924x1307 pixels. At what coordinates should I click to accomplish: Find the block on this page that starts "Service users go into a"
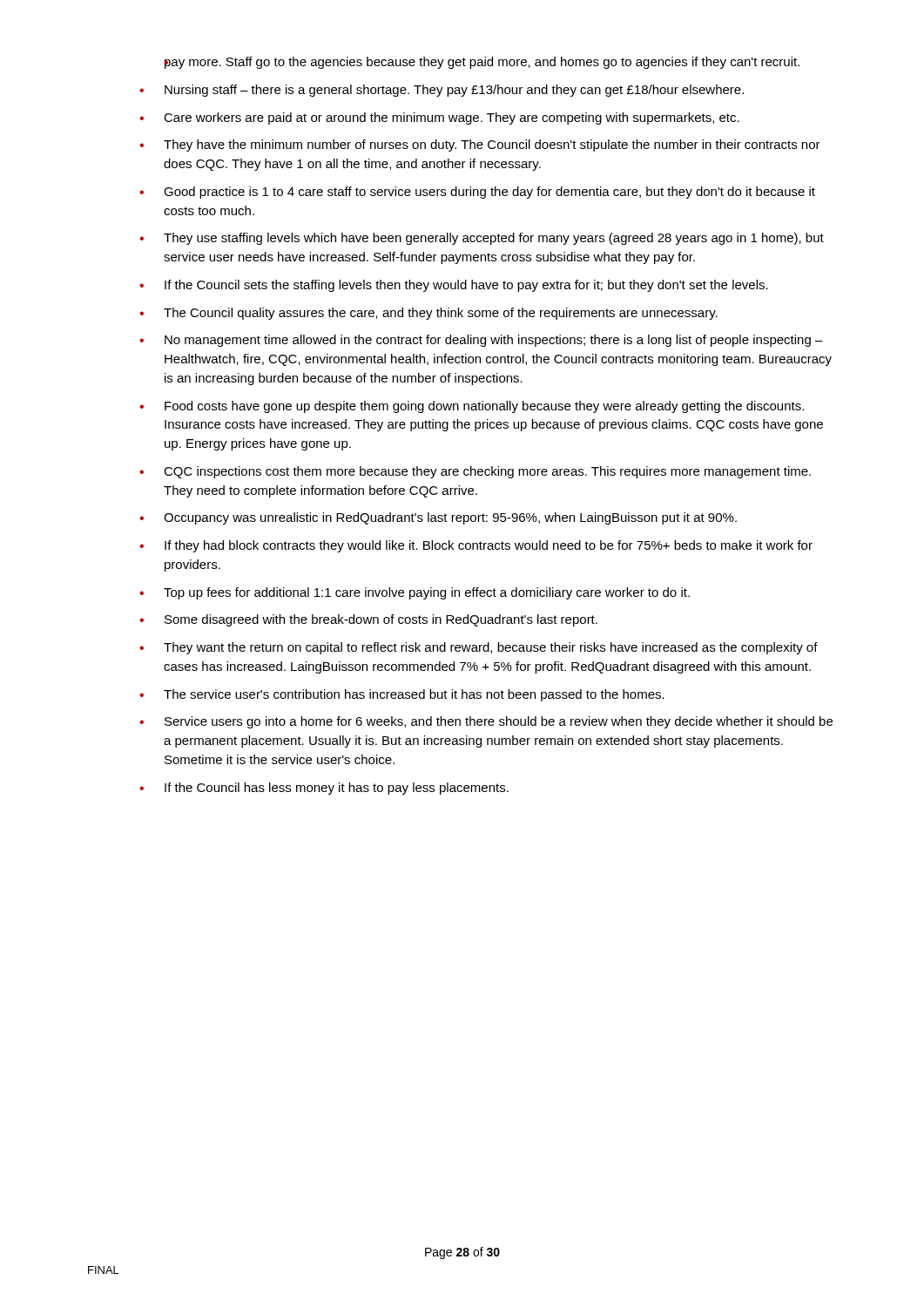[498, 740]
